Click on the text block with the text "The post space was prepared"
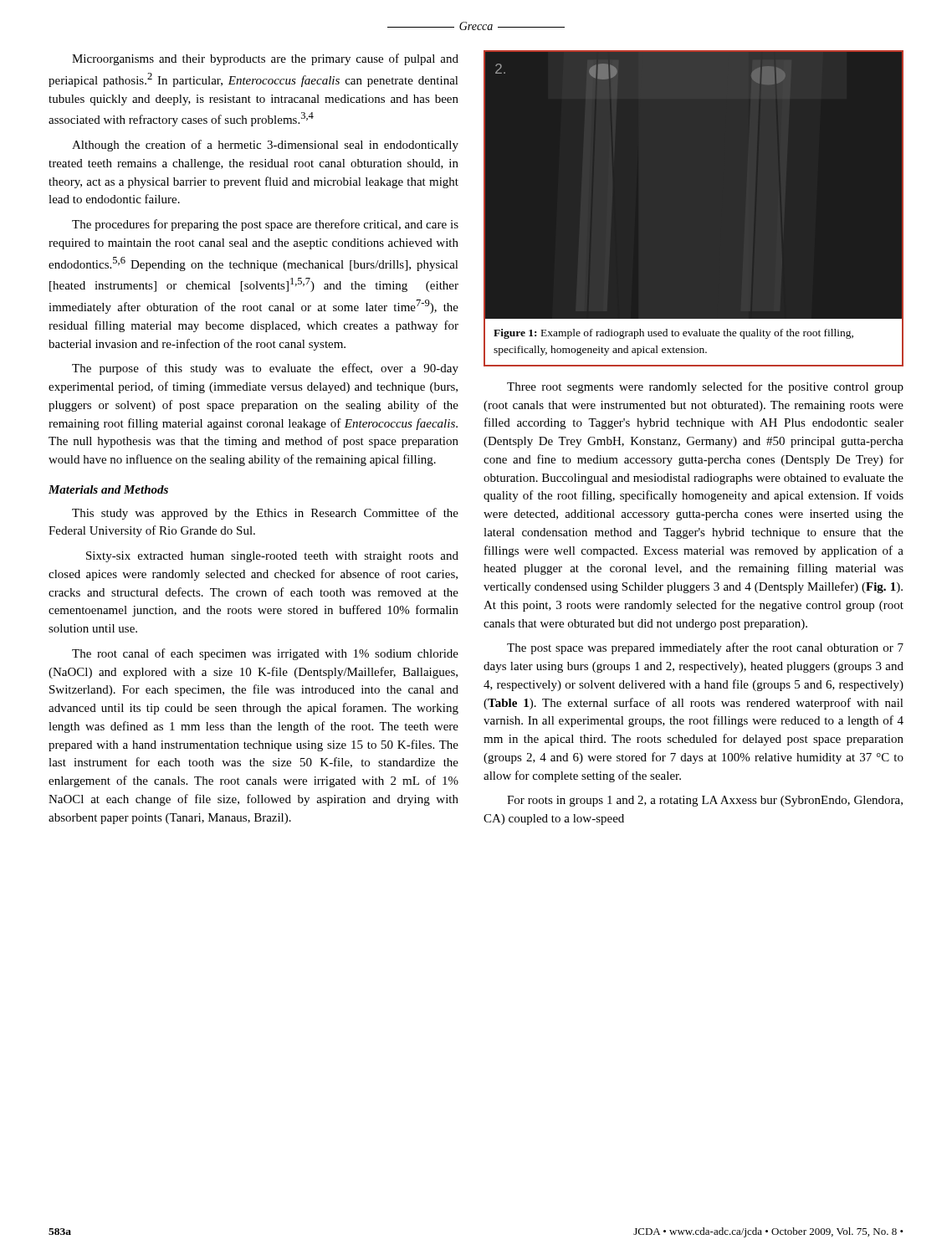 pos(693,712)
